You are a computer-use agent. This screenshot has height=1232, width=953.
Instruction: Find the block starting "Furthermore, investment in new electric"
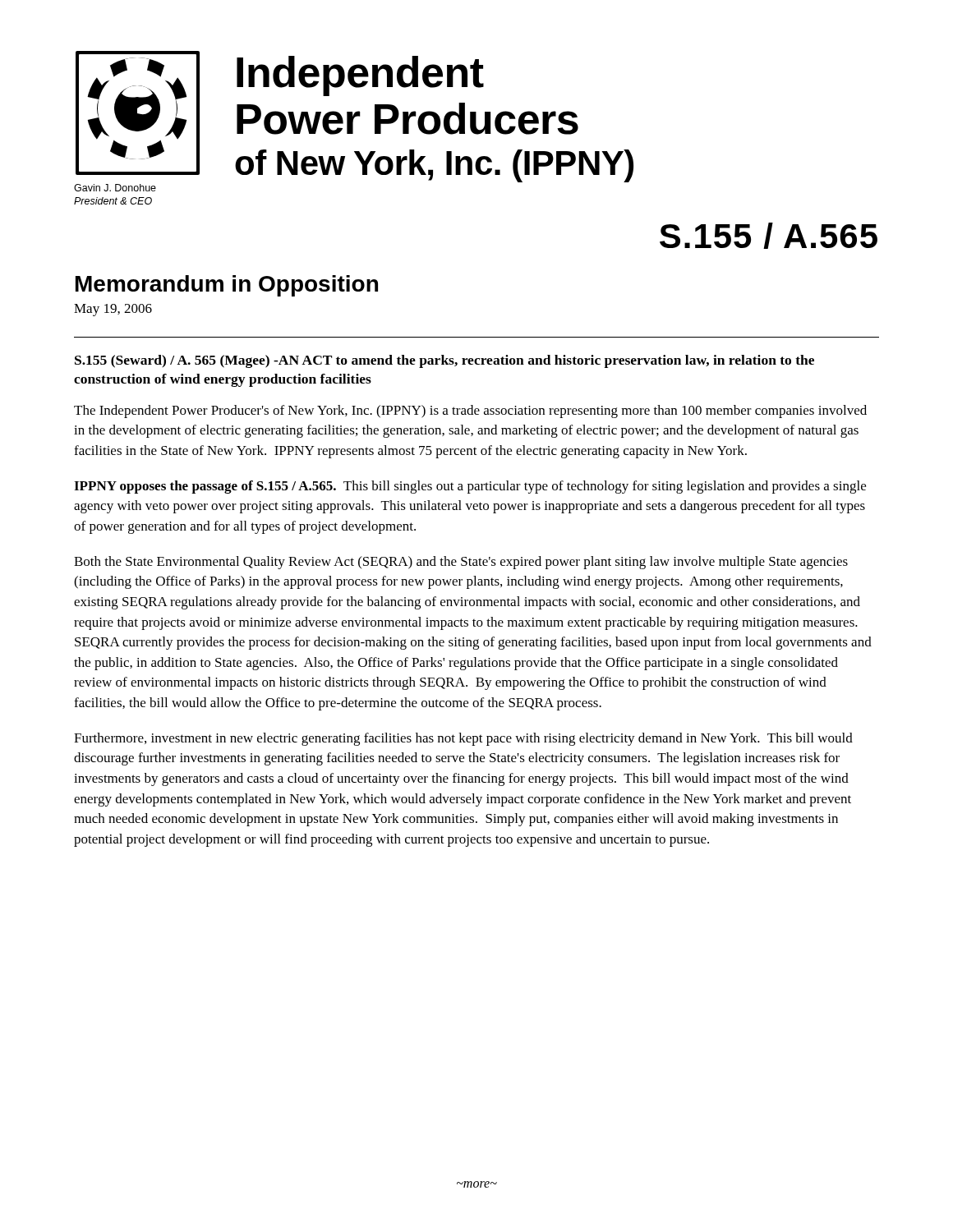(463, 788)
